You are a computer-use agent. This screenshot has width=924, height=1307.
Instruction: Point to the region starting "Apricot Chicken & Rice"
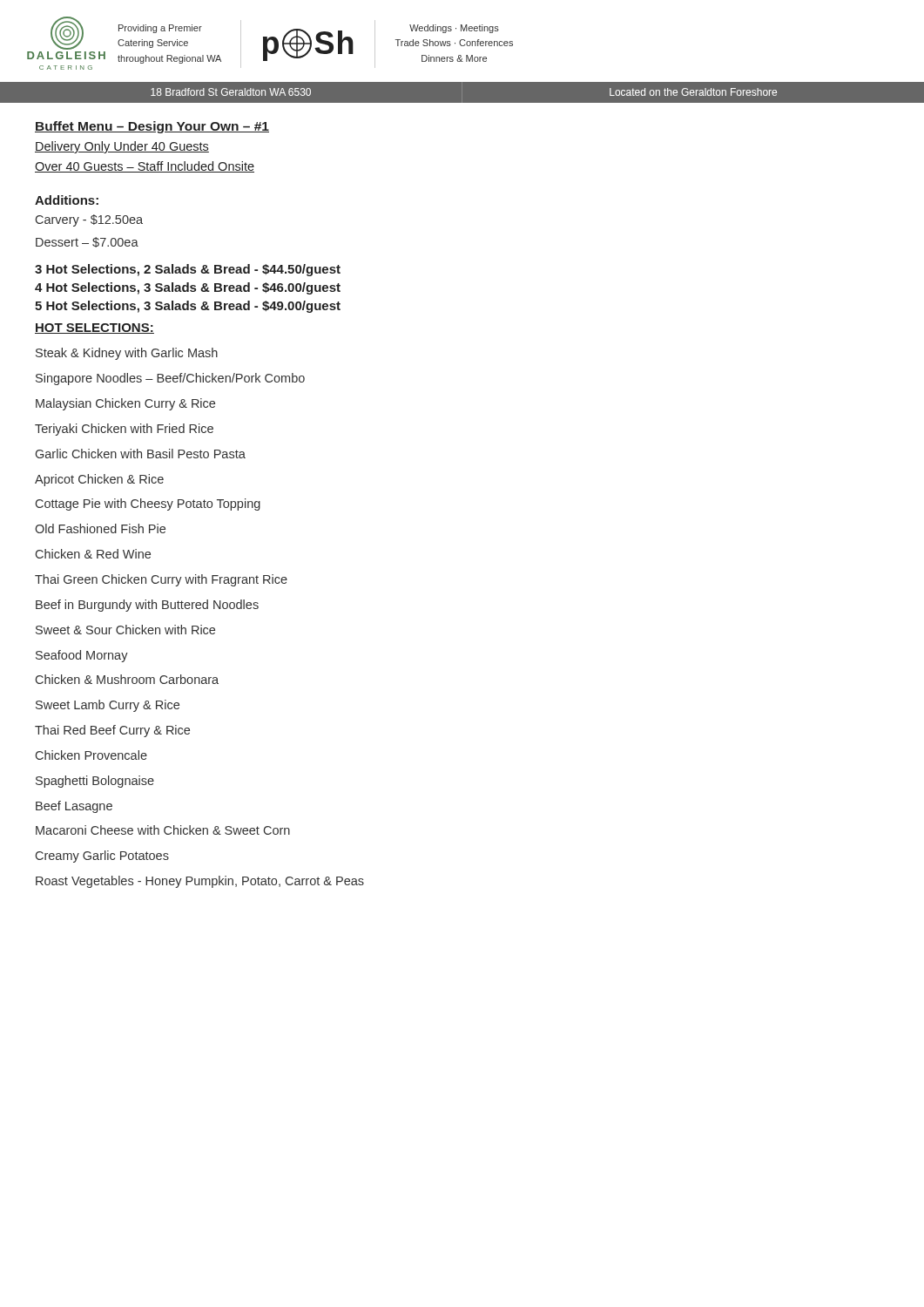click(x=99, y=479)
